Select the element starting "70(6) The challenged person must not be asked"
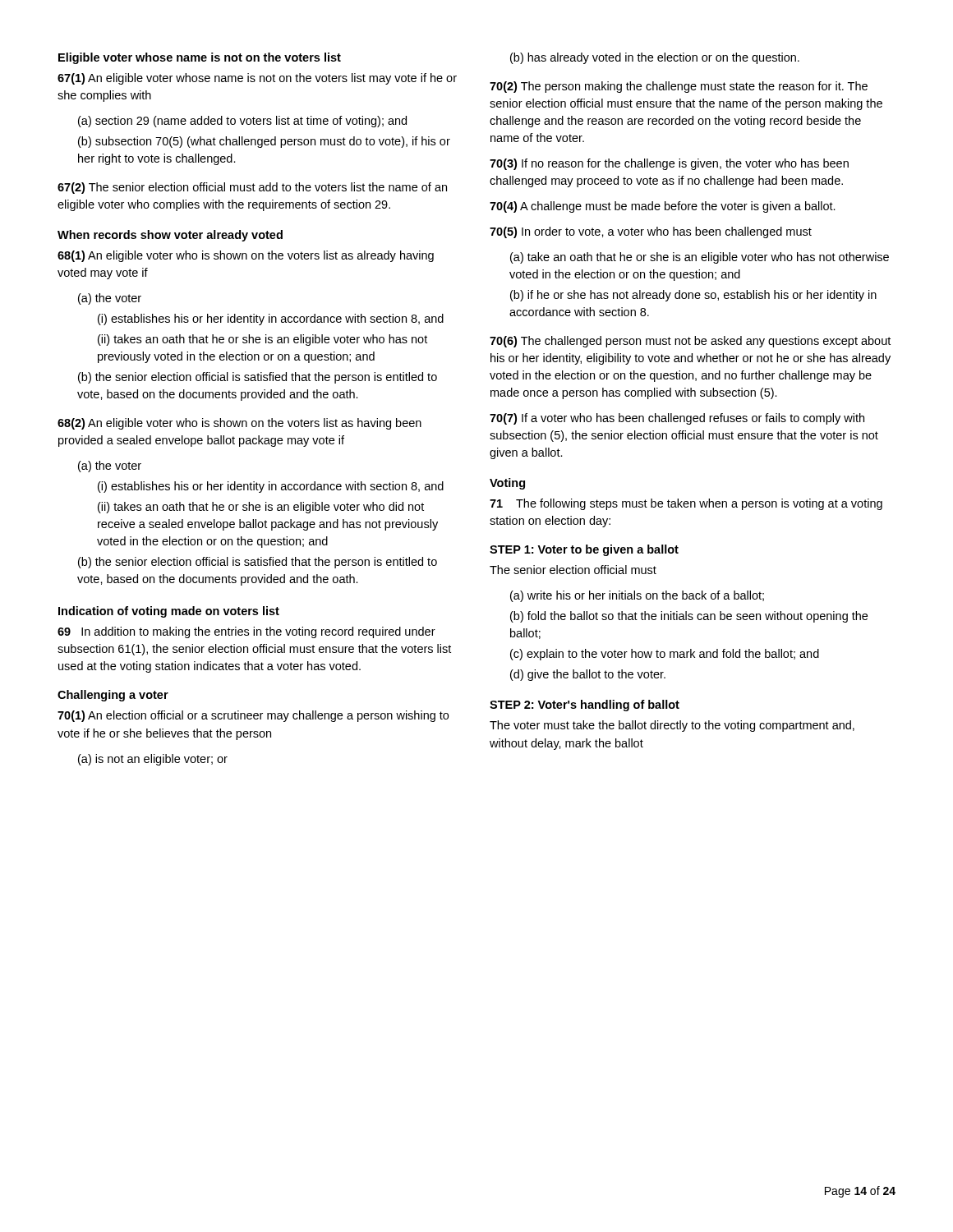953x1232 pixels. [691, 367]
